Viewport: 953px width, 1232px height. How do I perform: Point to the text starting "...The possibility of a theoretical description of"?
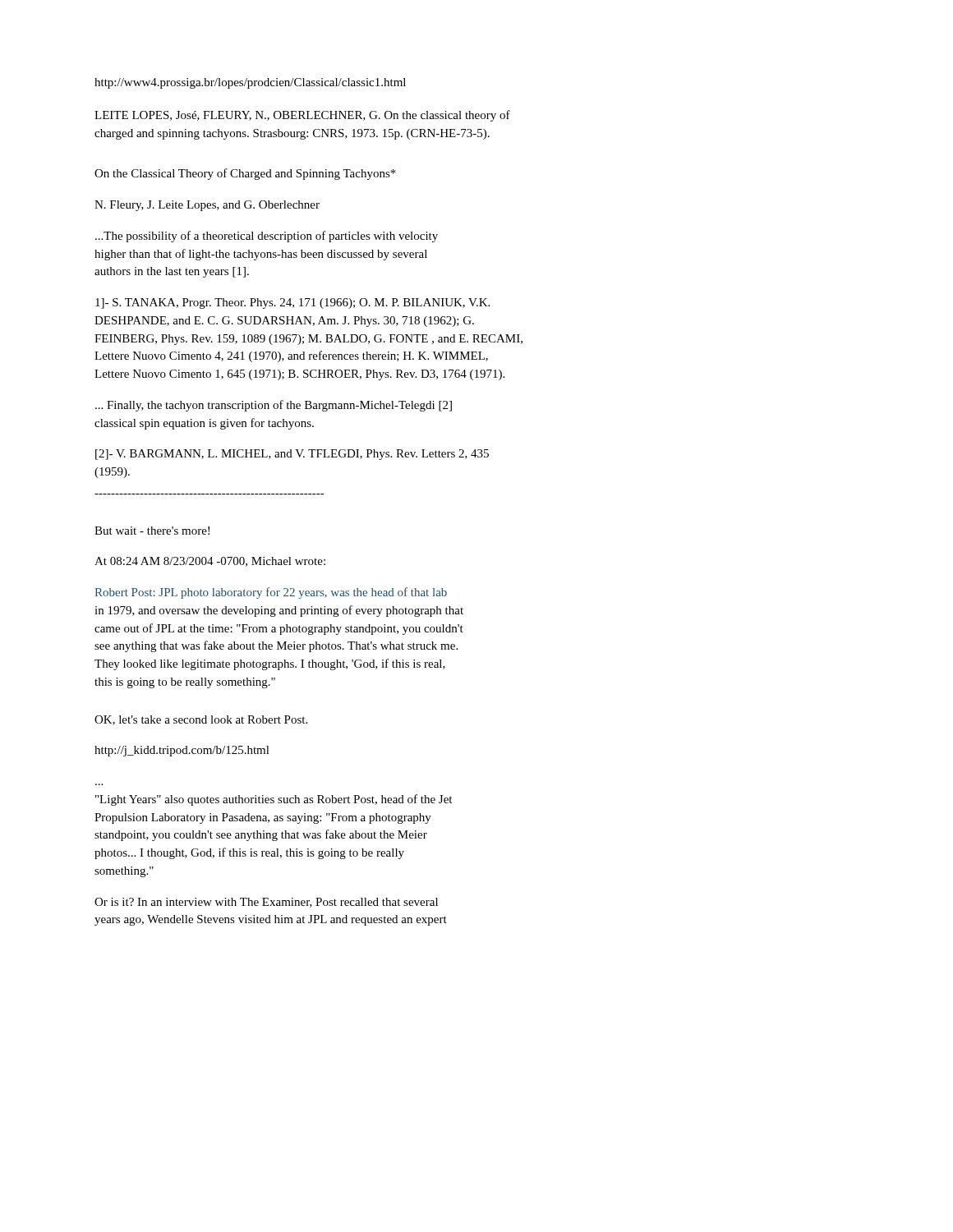(267, 237)
